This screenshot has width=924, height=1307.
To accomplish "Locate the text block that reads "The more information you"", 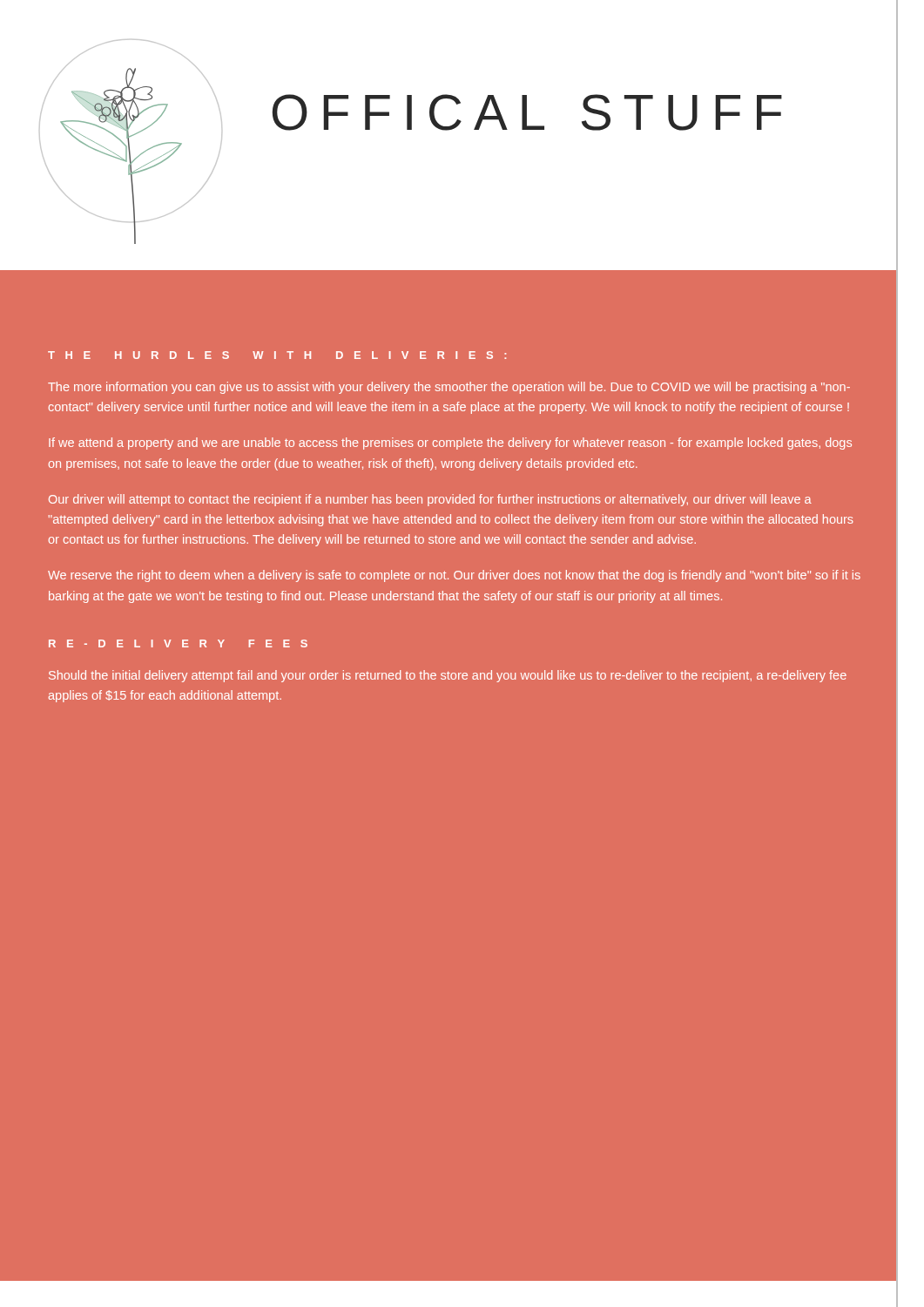I will [449, 397].
